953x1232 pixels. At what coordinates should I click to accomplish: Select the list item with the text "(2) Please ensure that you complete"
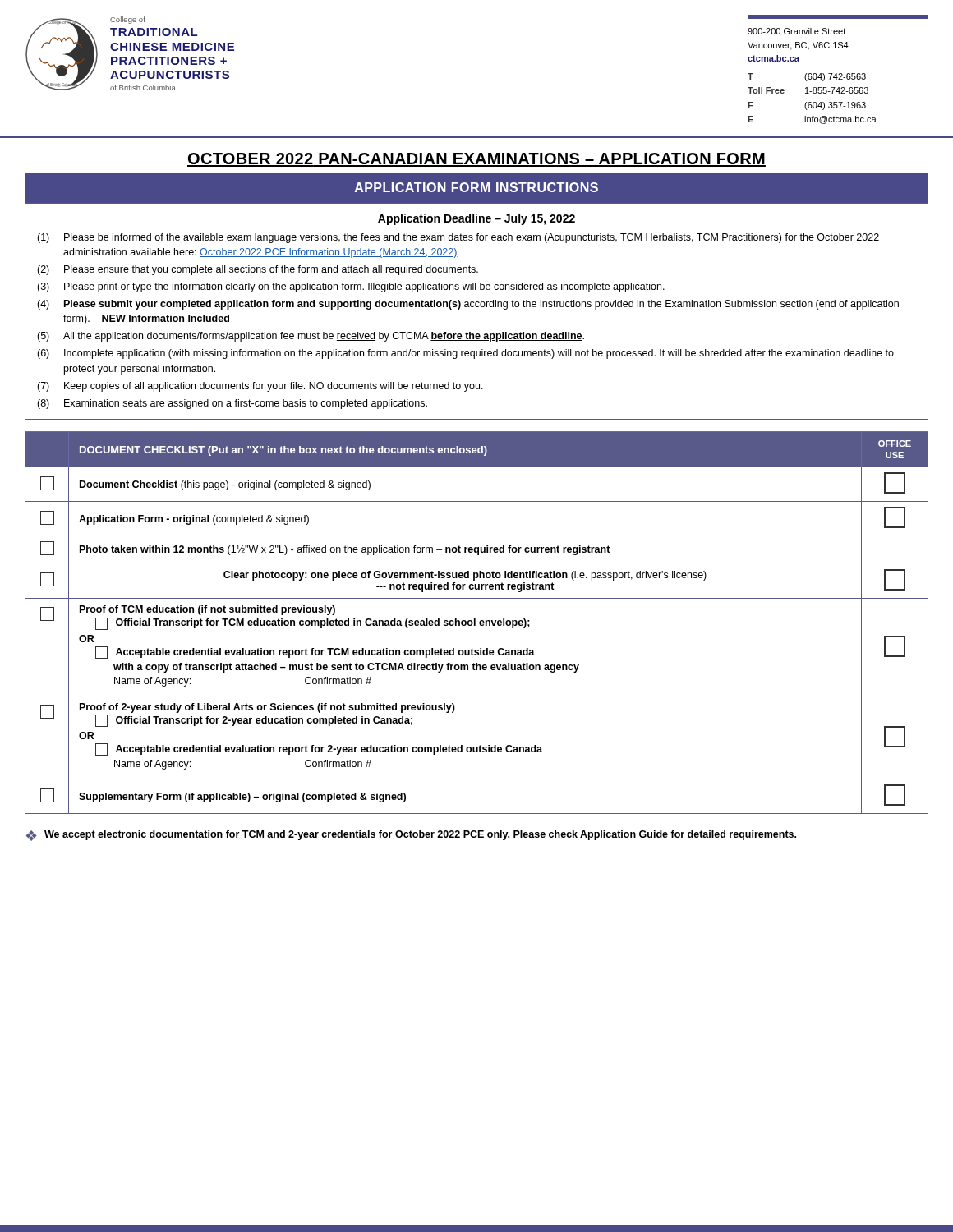tap(258, 269)
